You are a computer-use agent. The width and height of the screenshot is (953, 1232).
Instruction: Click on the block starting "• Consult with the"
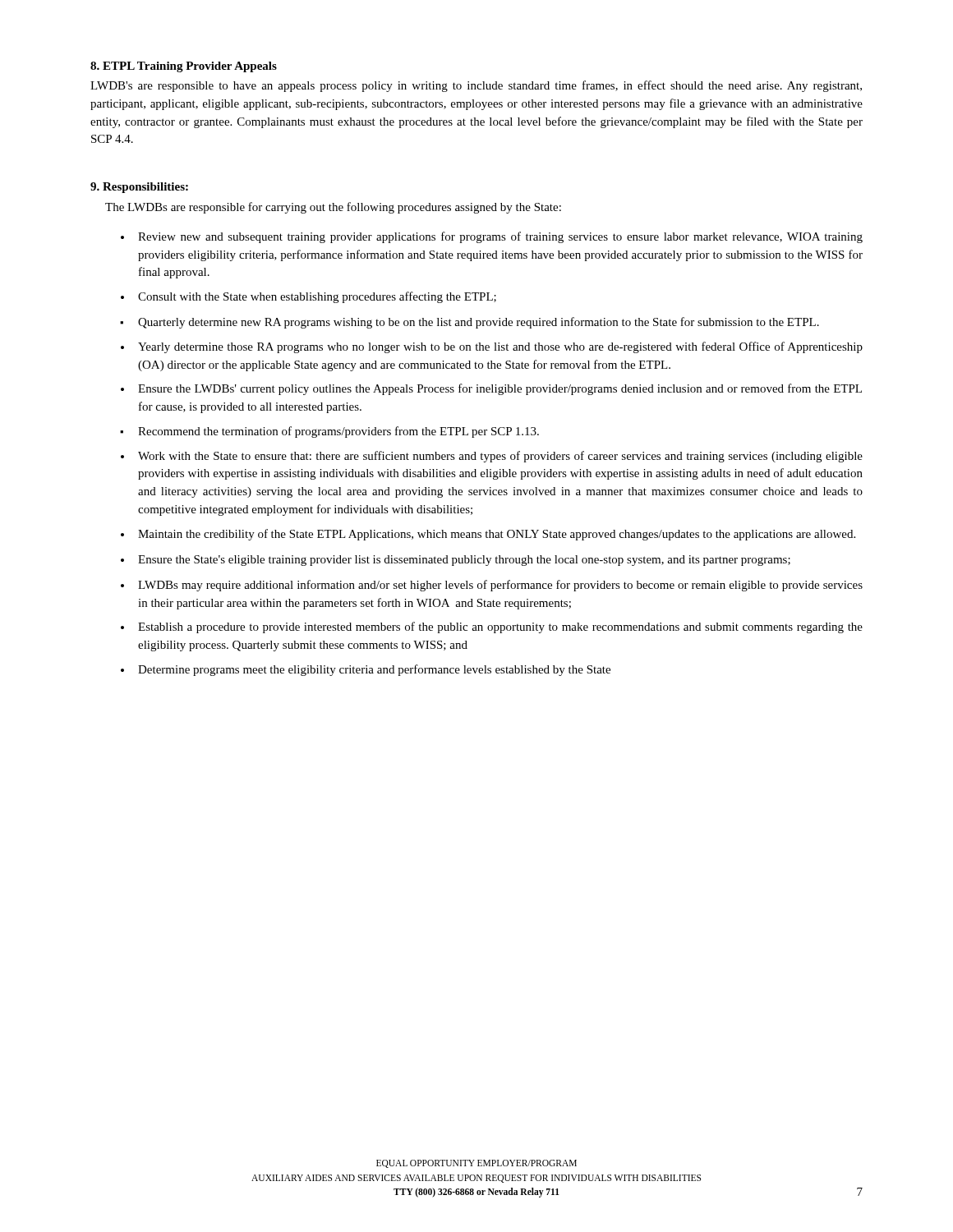click(x=491, y=298)
